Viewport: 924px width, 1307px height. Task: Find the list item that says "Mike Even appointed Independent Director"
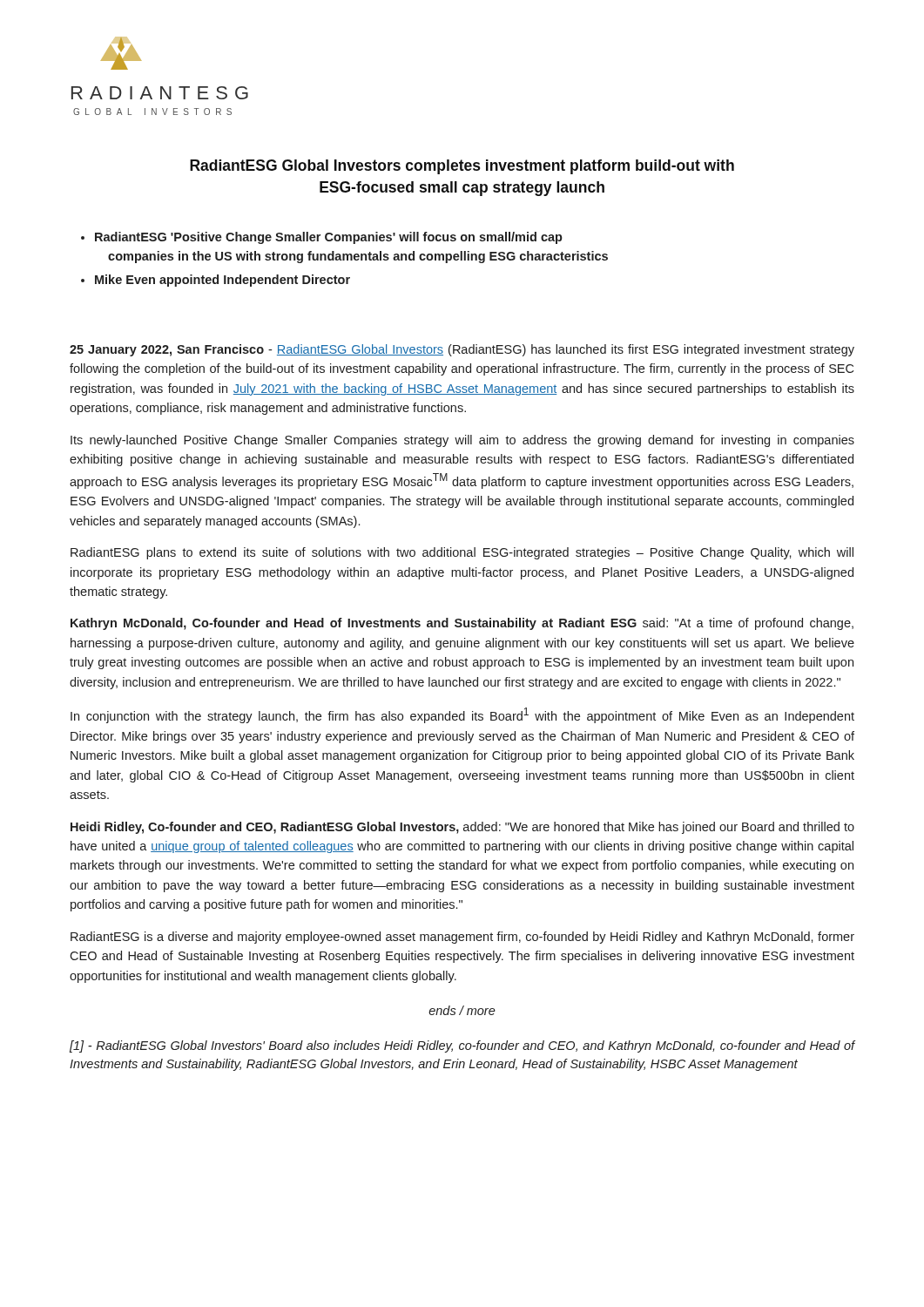point(222,279)
